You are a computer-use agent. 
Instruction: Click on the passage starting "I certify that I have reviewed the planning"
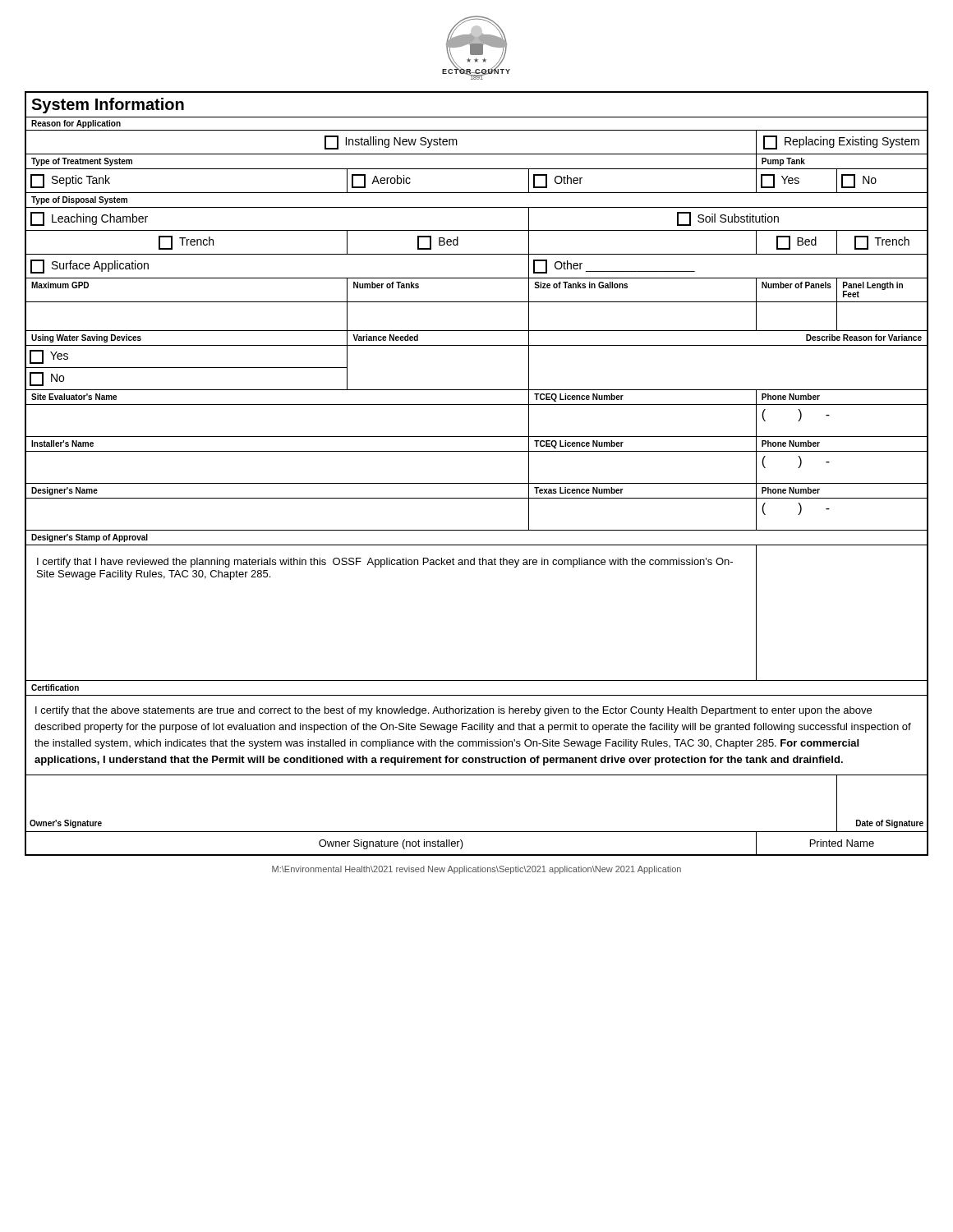[385, 567]
